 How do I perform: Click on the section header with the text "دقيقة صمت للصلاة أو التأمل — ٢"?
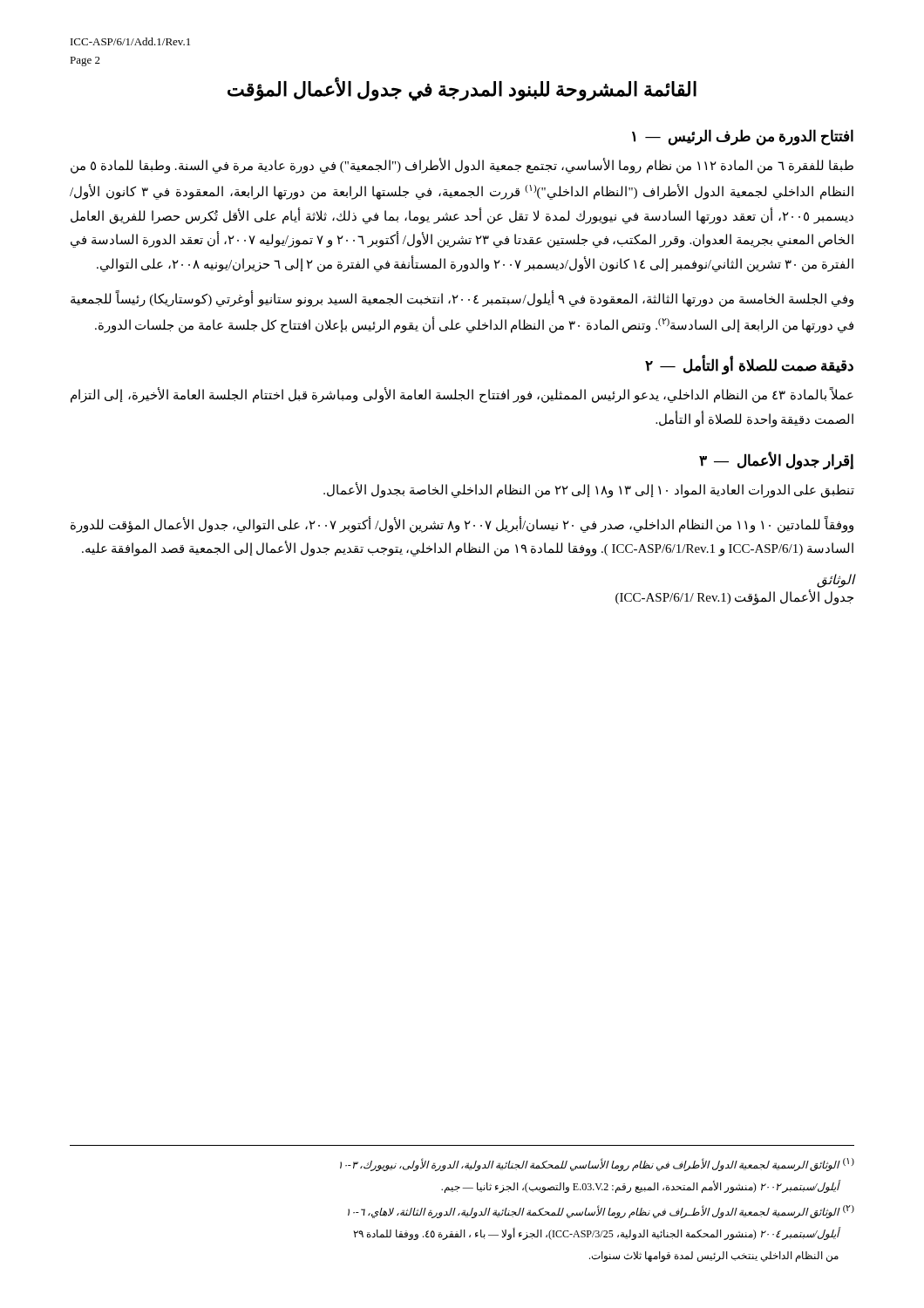750,366
